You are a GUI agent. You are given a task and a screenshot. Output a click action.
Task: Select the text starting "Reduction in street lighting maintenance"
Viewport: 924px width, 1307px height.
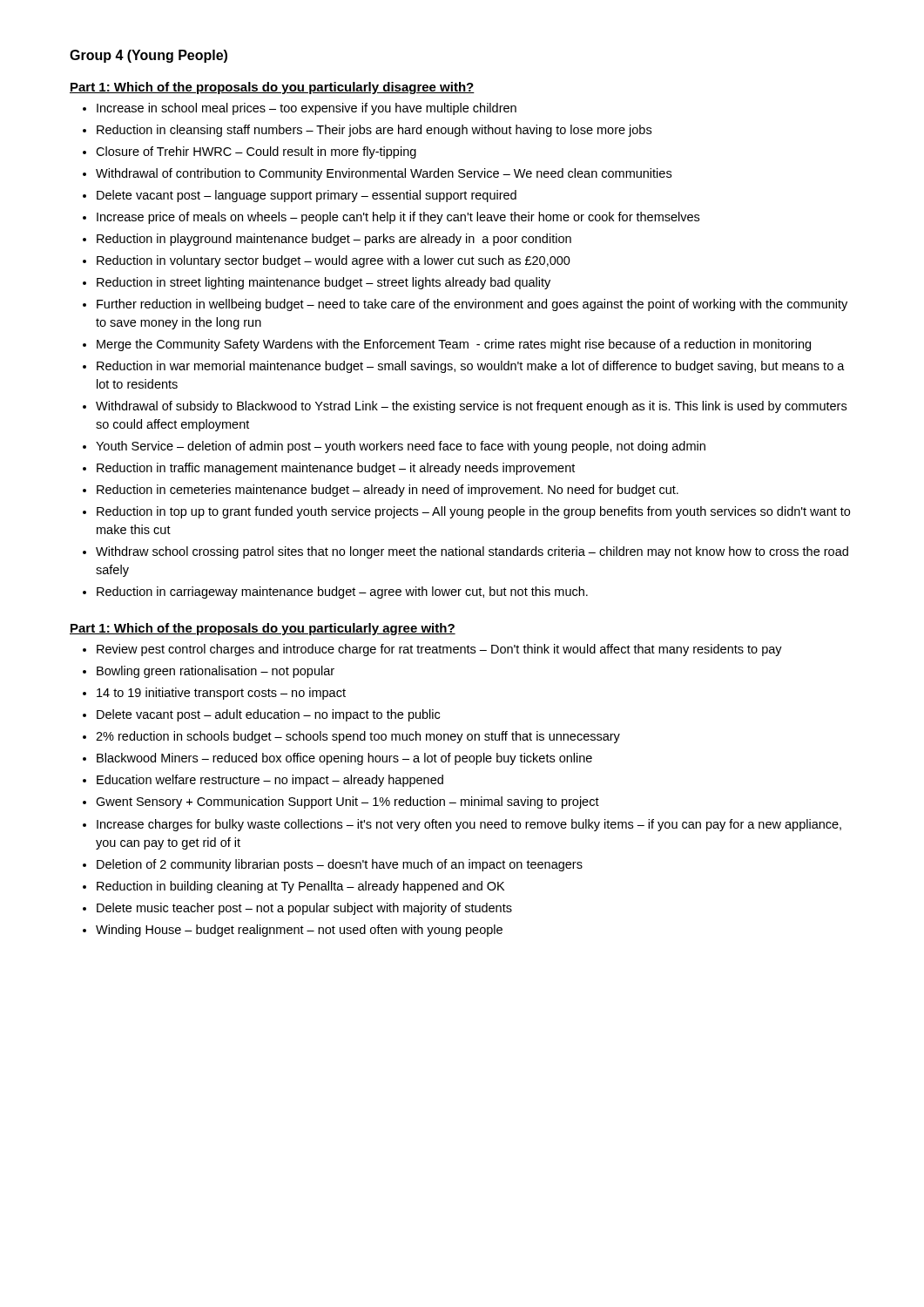click(323, 282)
